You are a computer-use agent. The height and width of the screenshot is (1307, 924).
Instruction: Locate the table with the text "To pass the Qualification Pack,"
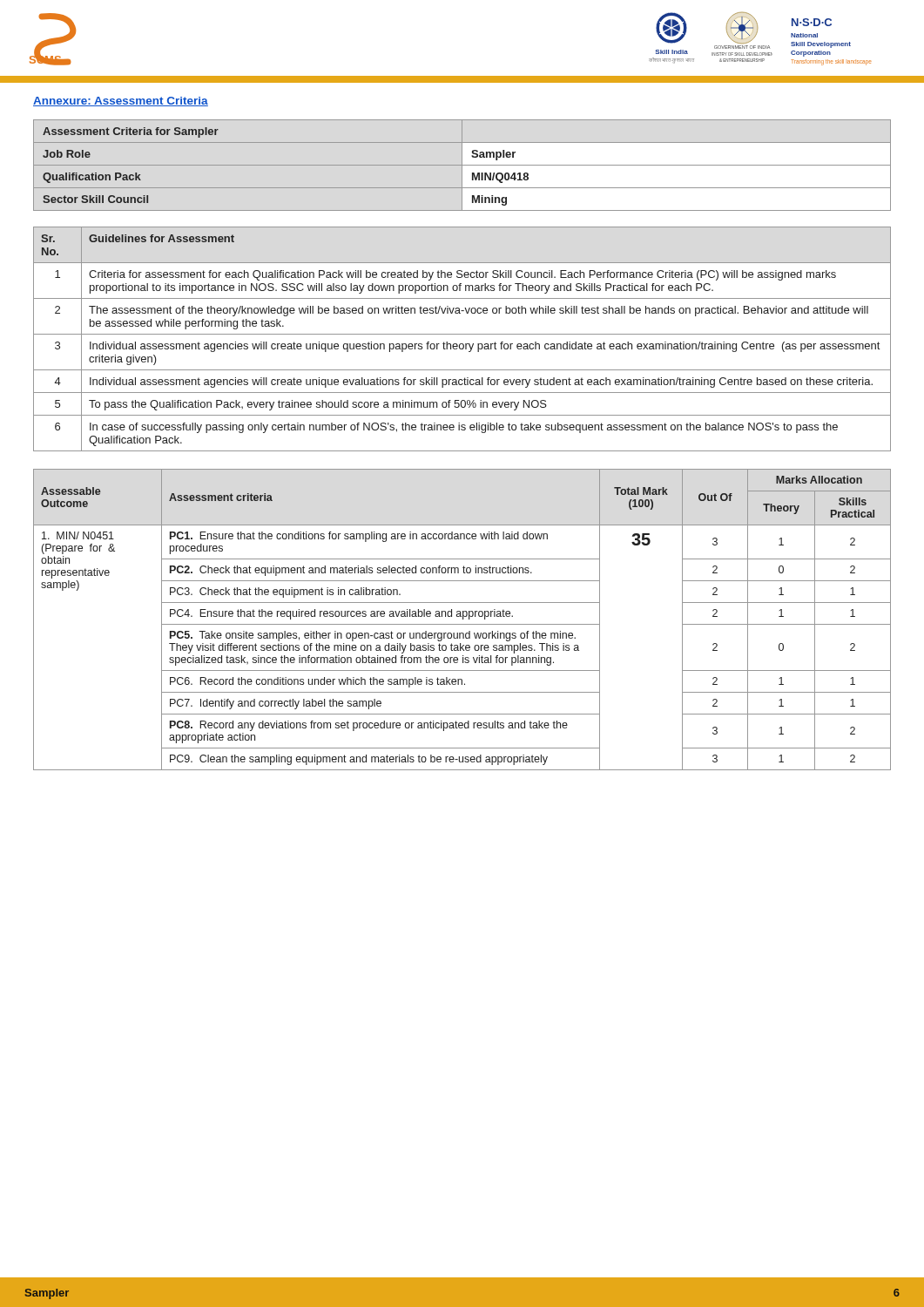tap(462, 339)
